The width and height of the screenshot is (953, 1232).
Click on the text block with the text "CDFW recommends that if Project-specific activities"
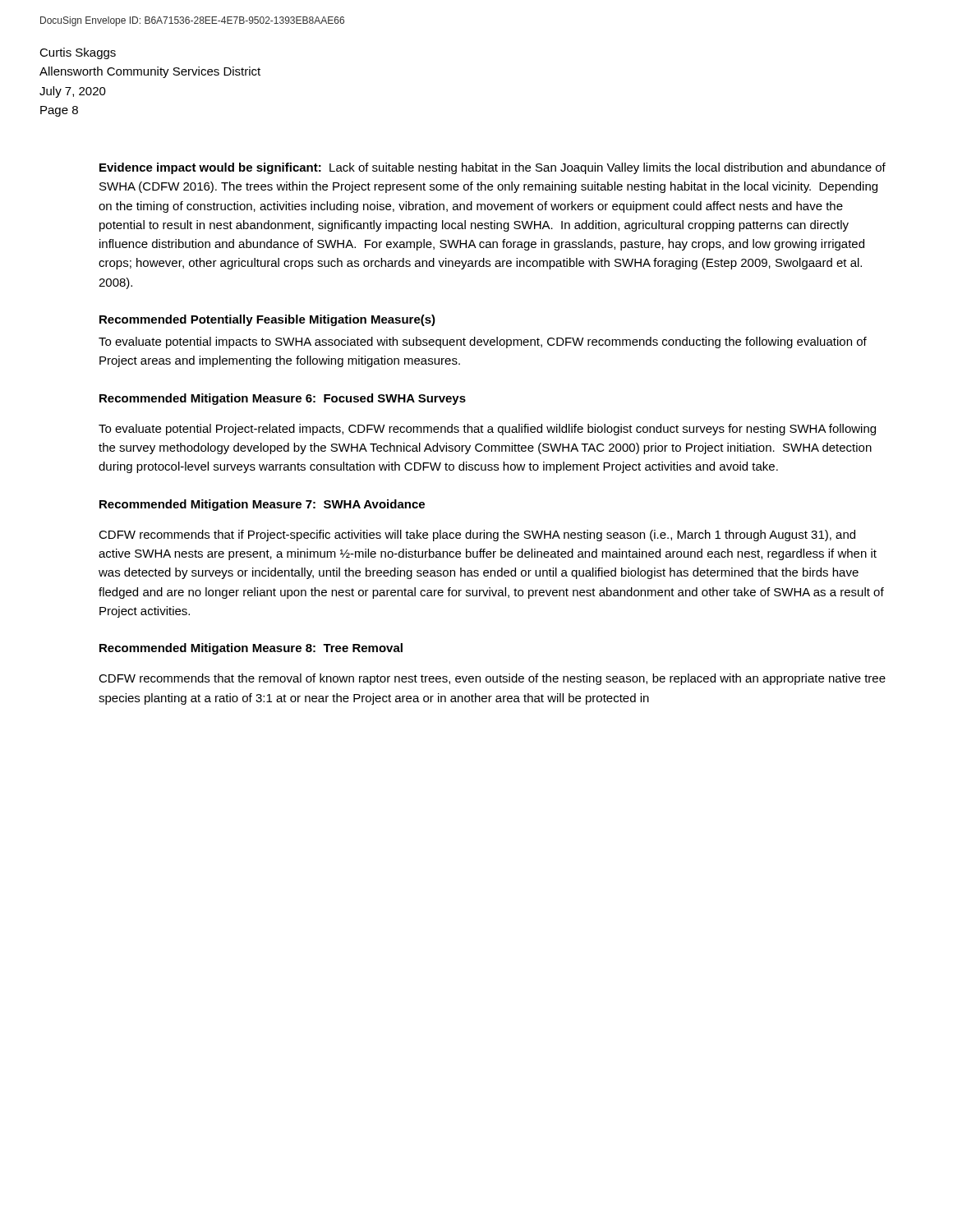[491, 572]
